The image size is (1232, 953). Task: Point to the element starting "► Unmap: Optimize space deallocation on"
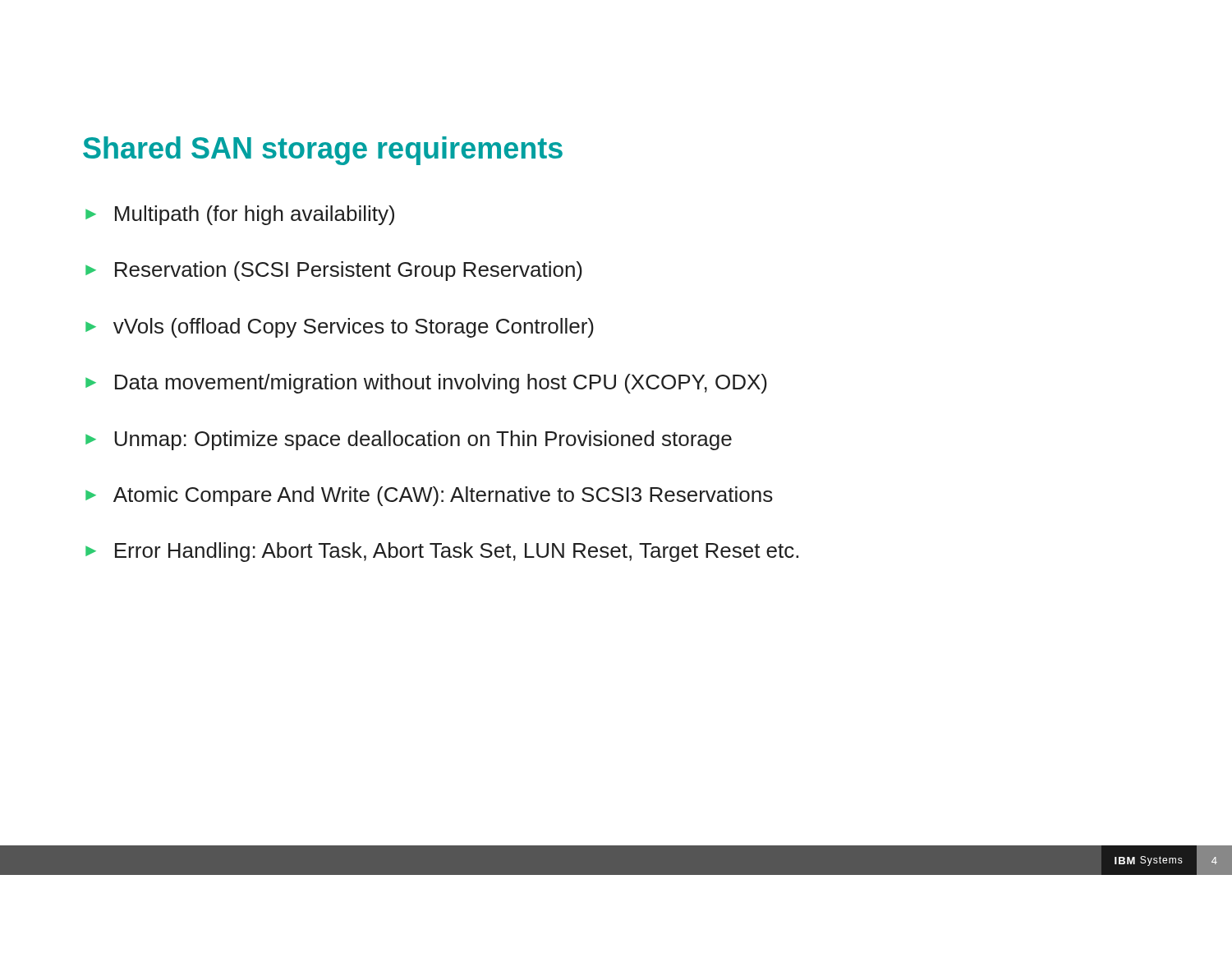point(407,439)
